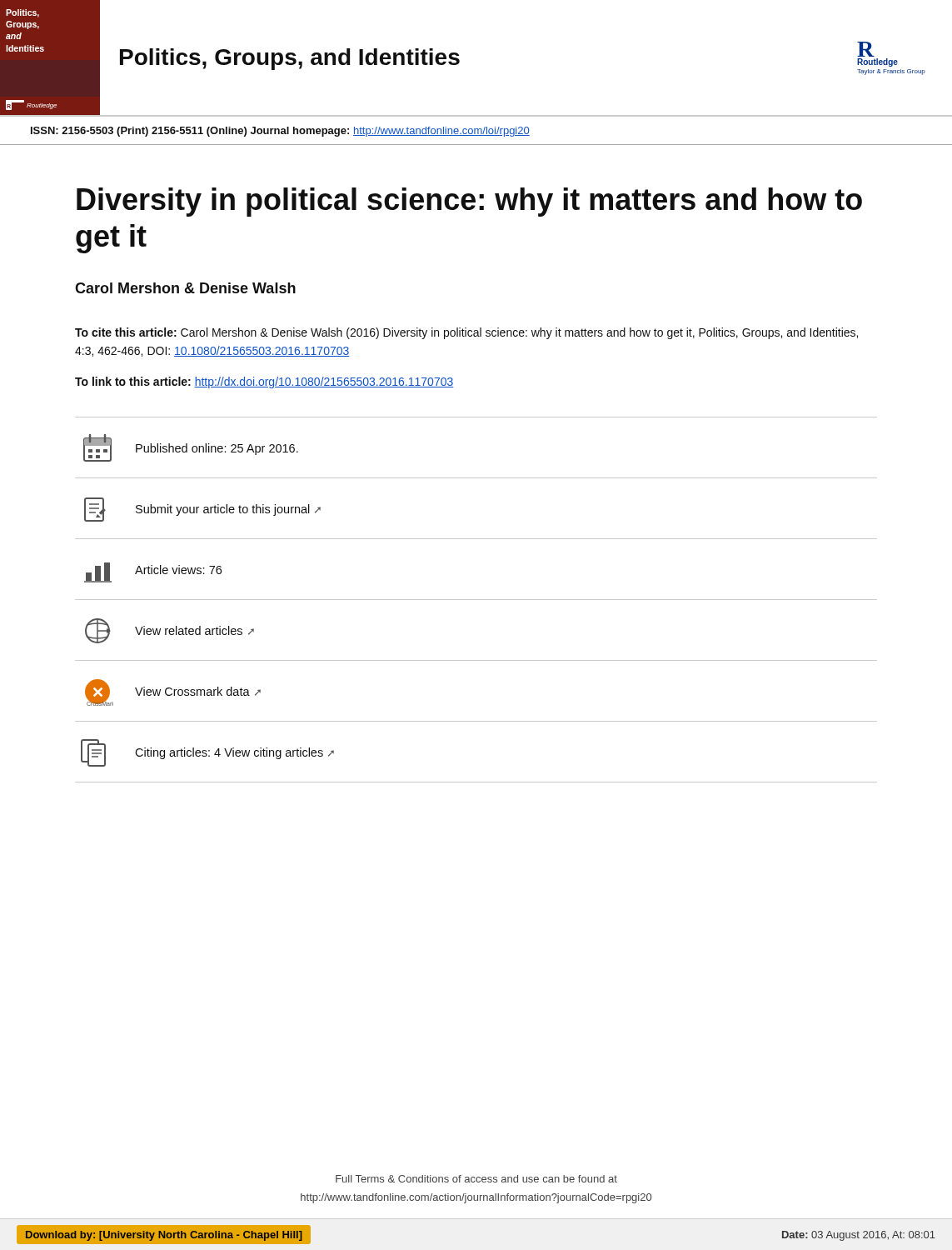The image size is (952, 1250).
Task: Select the passage starting "Full Terms & Conditions of access and"
Action: pos(476,1188)
